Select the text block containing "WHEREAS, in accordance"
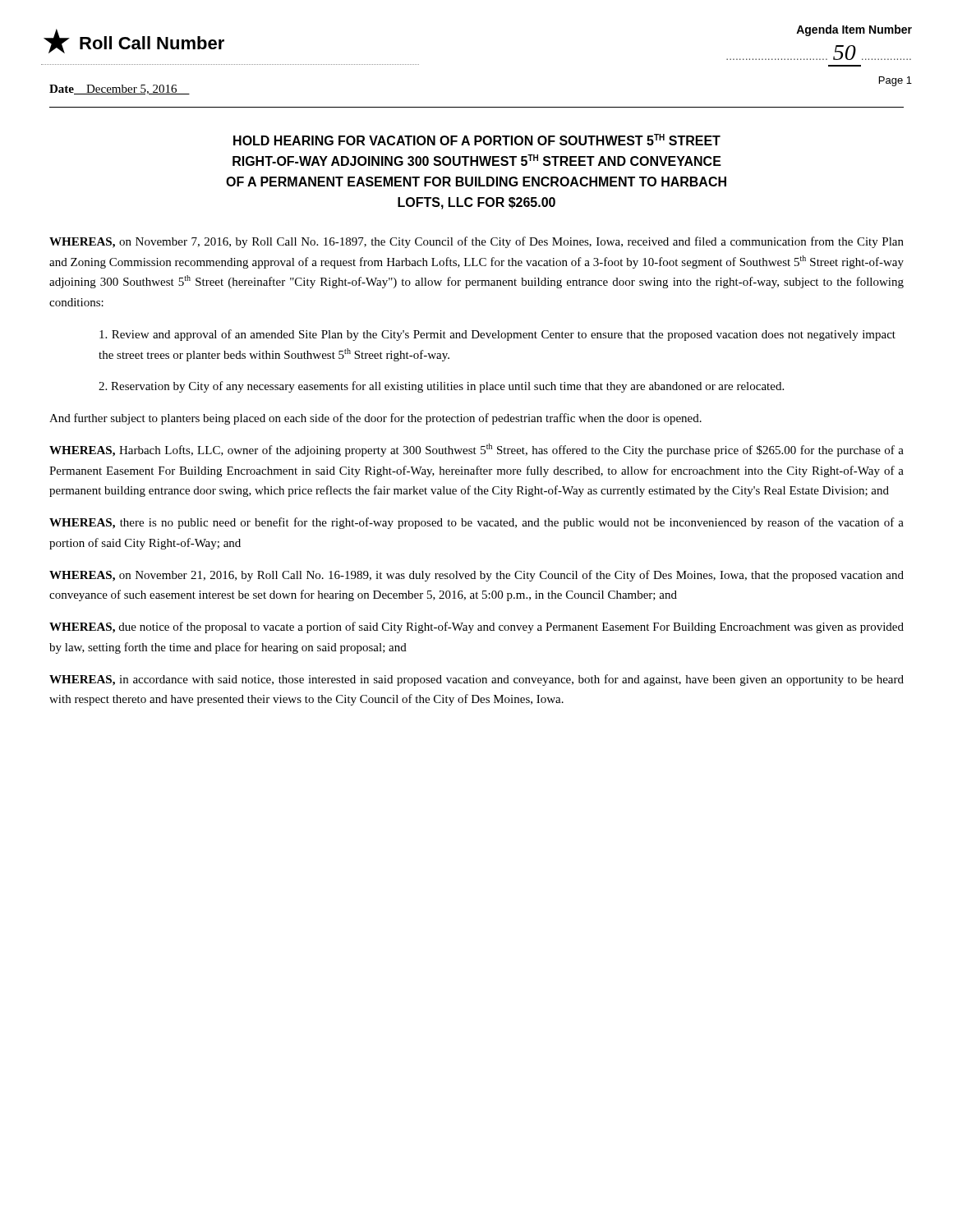This screenshot has height=1232, width=953. tap(476, 689)
